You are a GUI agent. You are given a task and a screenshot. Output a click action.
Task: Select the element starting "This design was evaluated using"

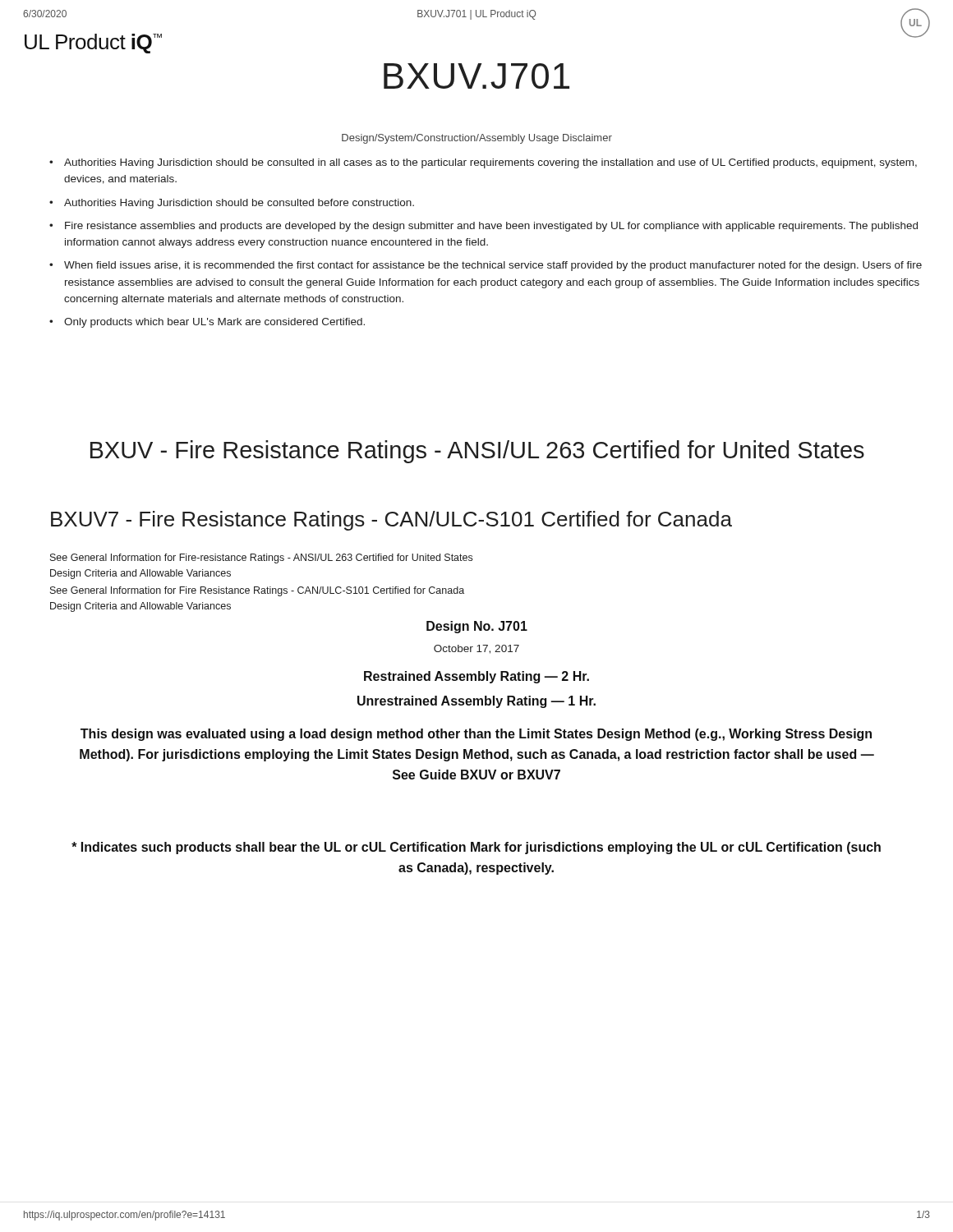click(x=476, y=754)
